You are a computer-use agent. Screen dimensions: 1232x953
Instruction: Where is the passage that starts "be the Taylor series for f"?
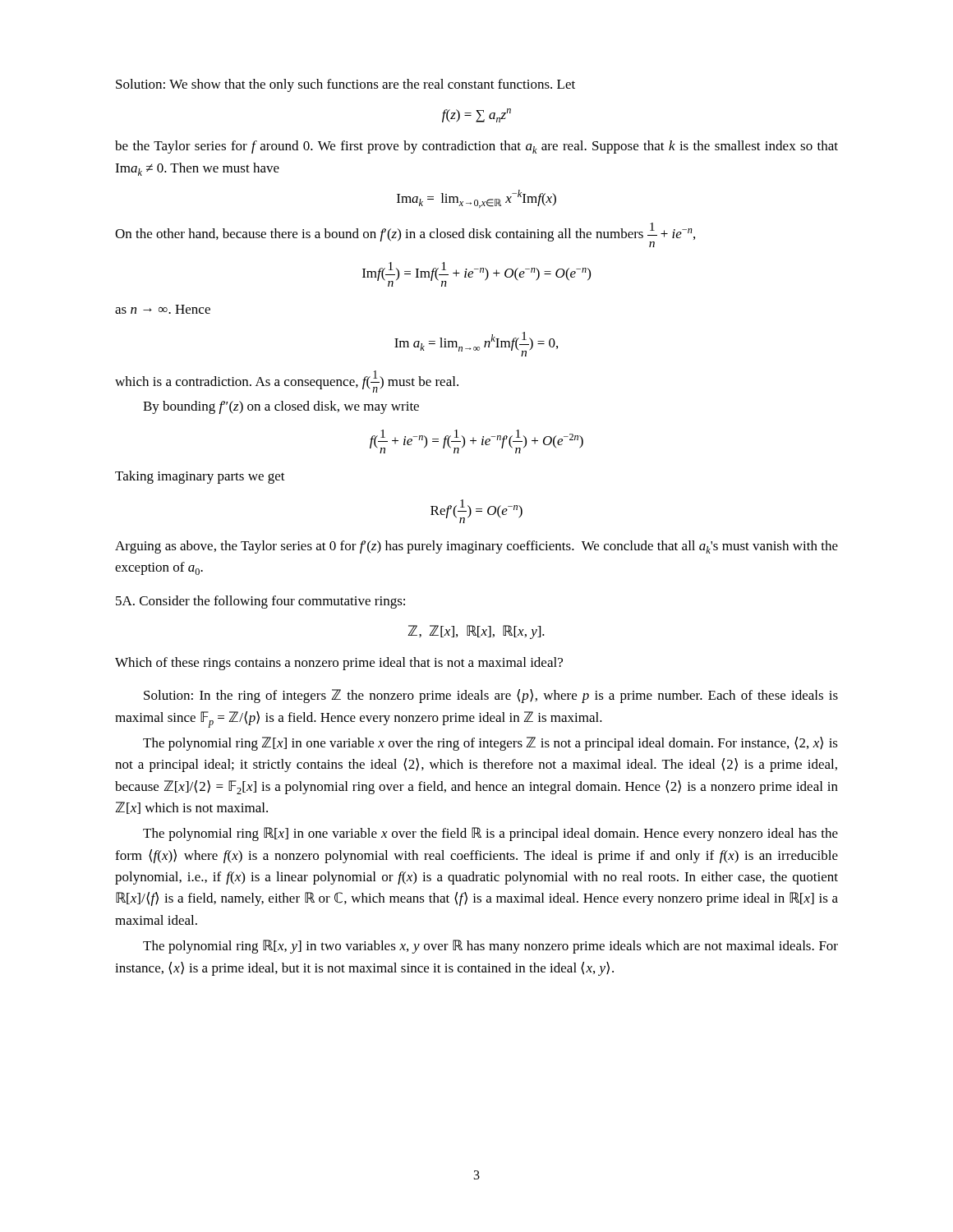[x=476, y=158]
